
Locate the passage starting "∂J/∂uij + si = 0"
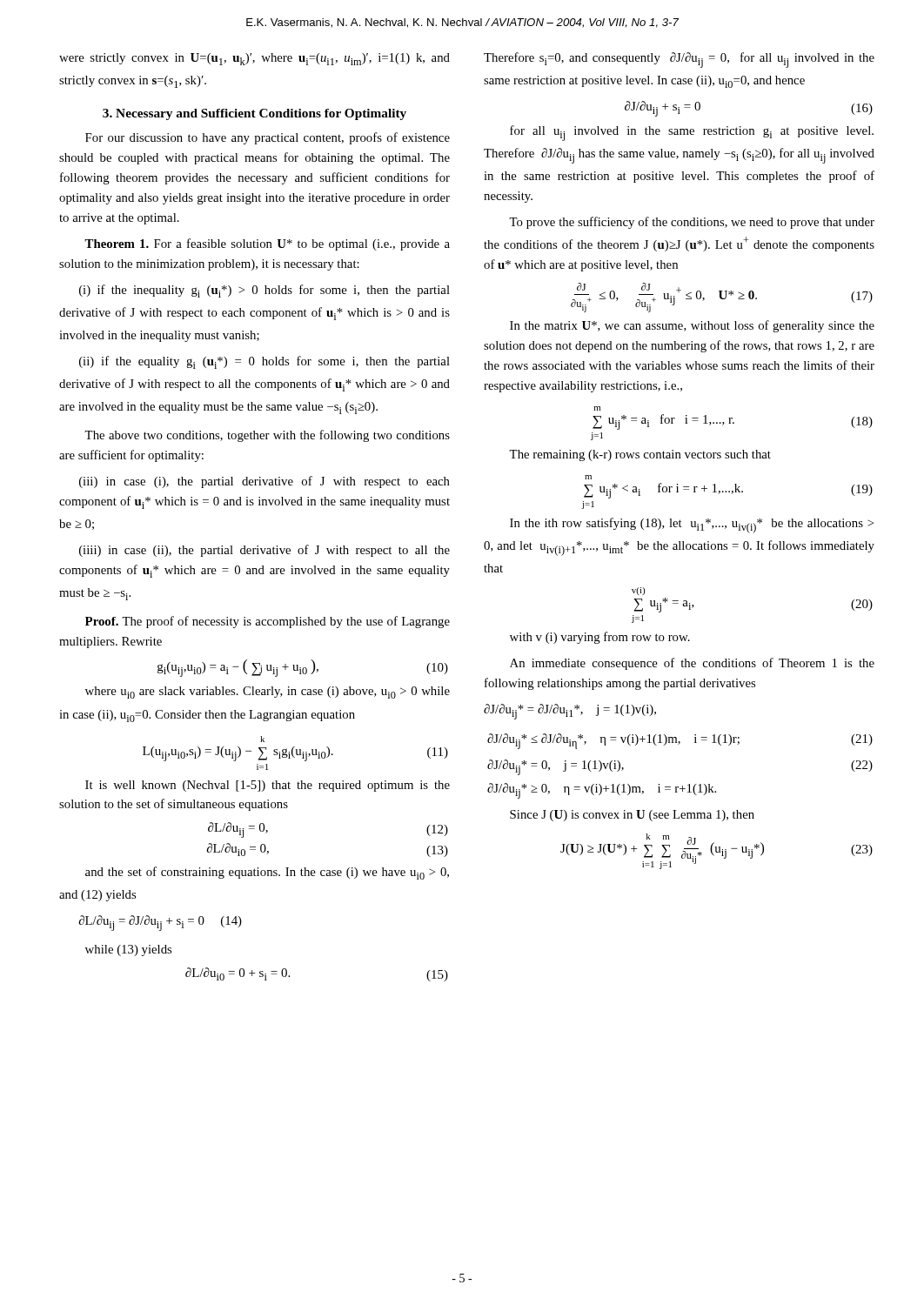click(679, 108)
